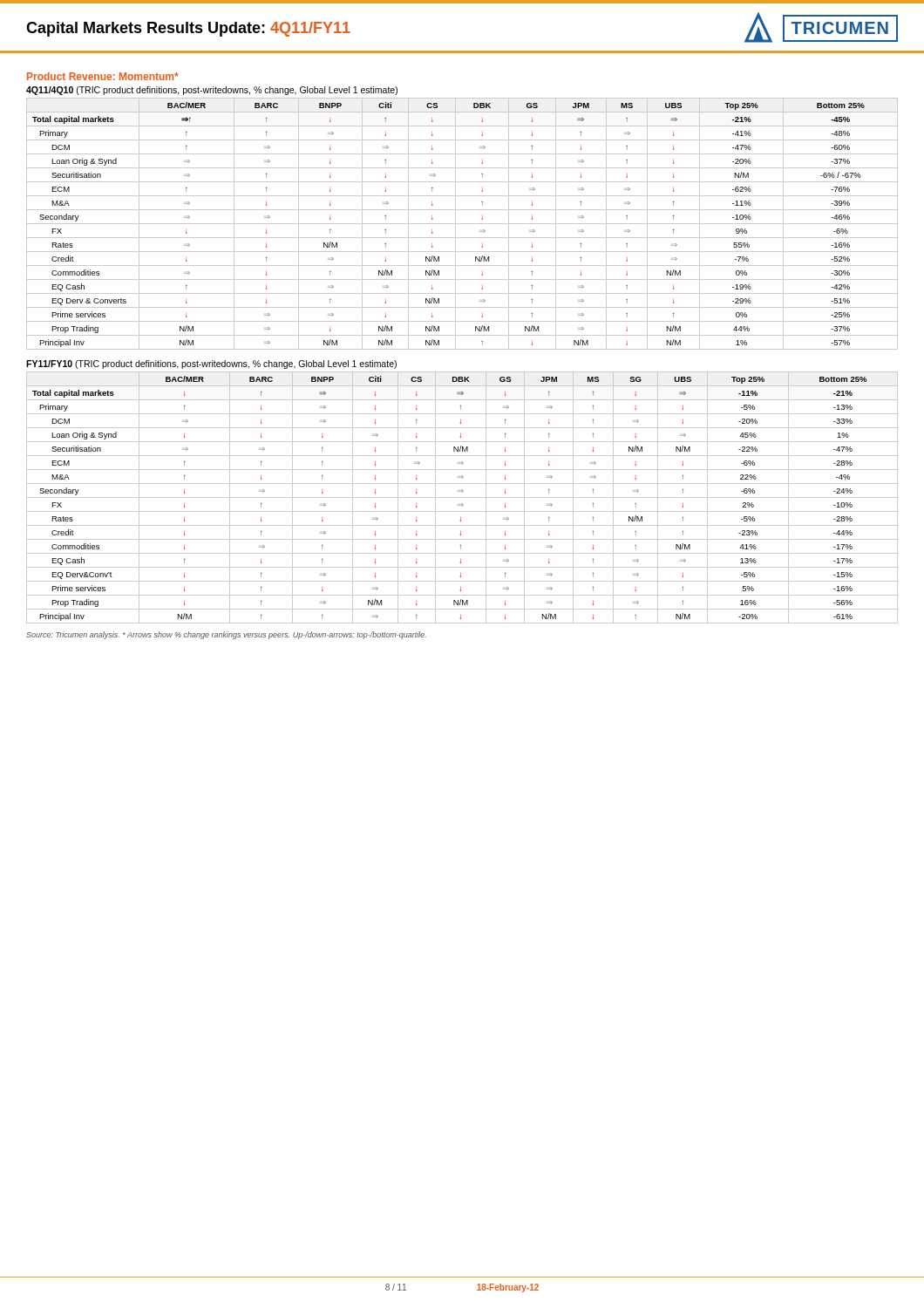Click a footnote

[227, 635]
